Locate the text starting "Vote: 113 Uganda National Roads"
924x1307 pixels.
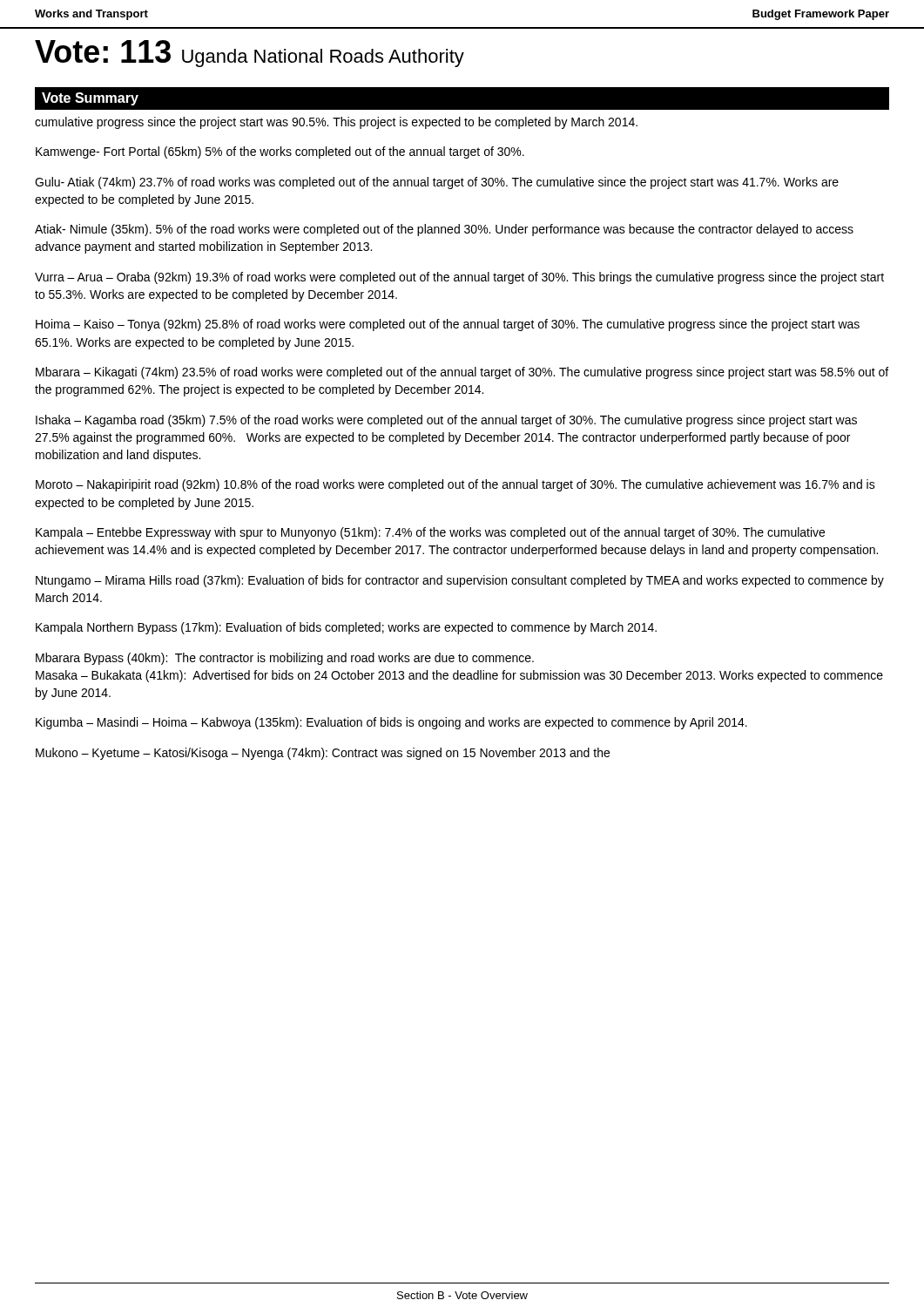(x=462, y=52)
